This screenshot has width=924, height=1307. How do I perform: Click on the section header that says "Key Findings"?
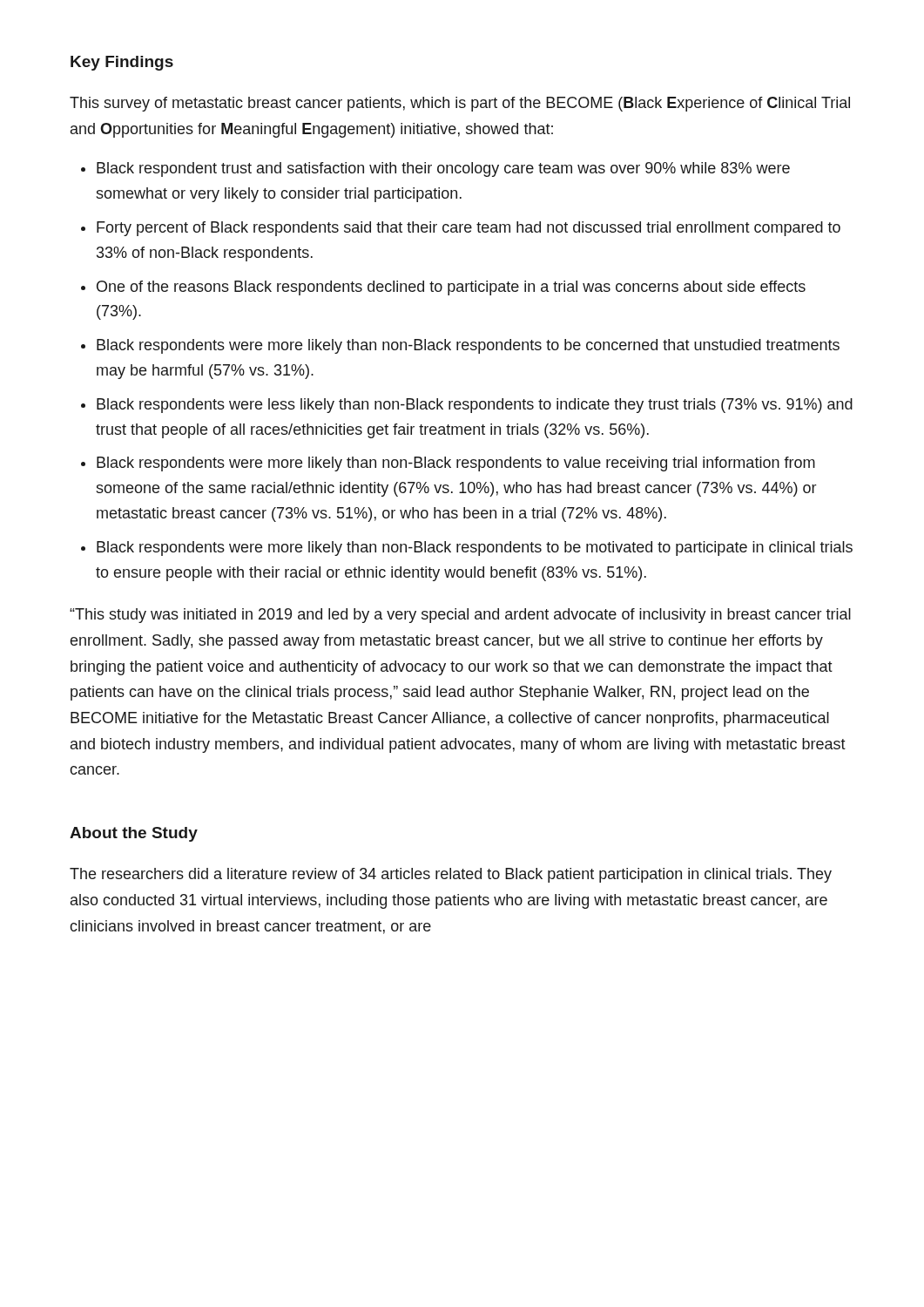122,61
